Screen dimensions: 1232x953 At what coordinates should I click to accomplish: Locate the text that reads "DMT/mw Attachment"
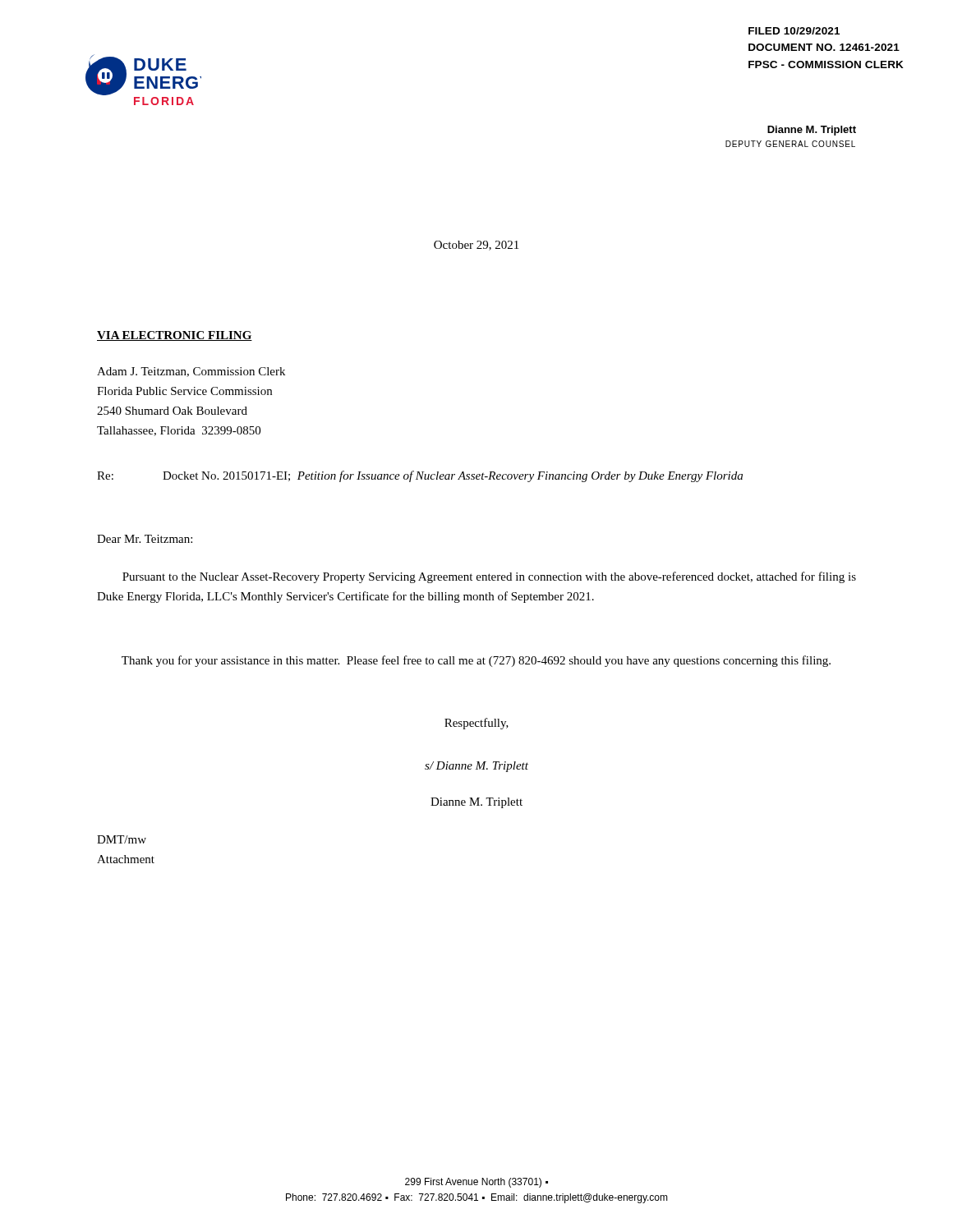pos(126,849)
